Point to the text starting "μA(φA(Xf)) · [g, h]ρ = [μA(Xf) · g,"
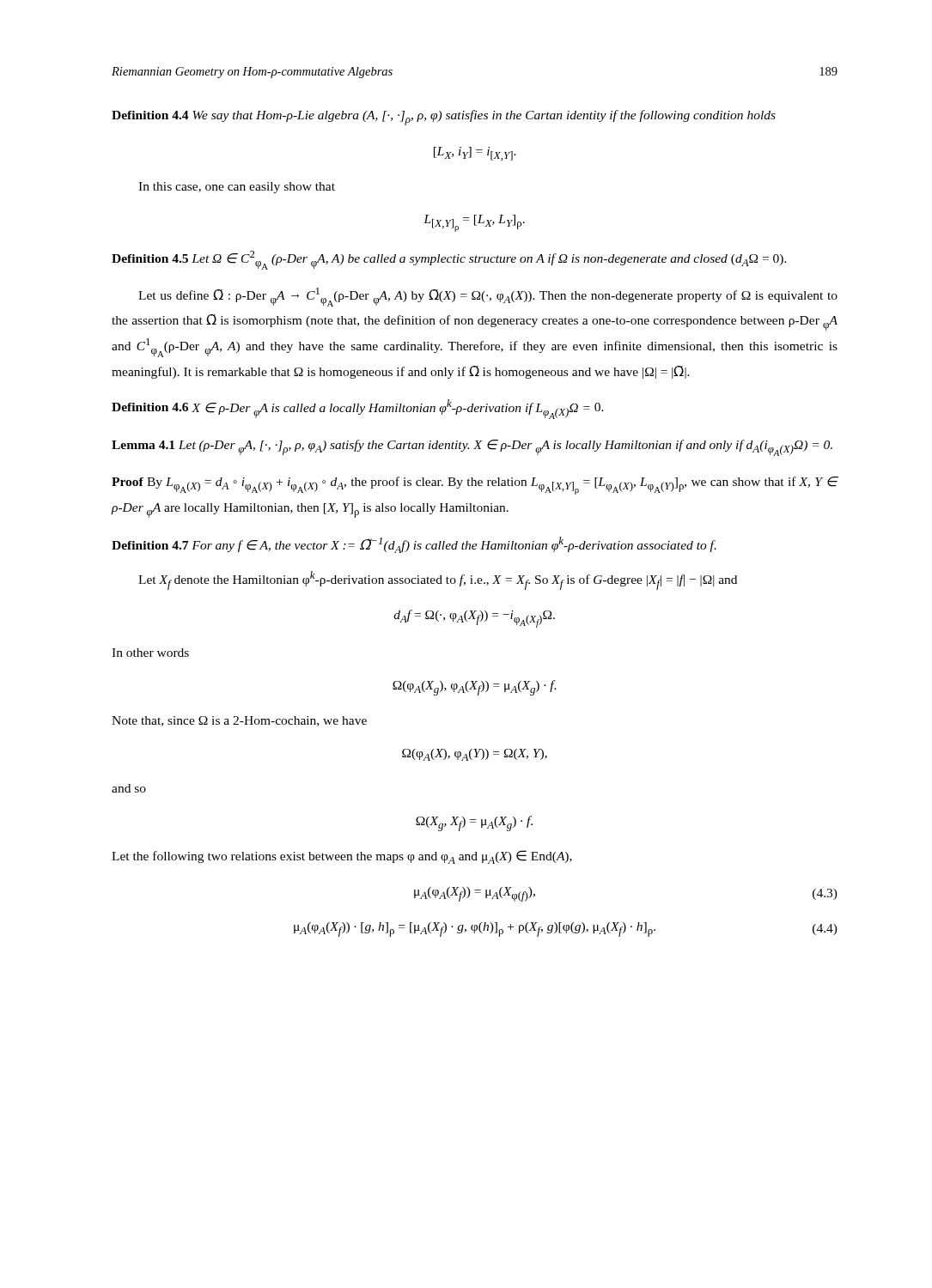Viewport: 932px width, 1288px height. tap(475, 928)
